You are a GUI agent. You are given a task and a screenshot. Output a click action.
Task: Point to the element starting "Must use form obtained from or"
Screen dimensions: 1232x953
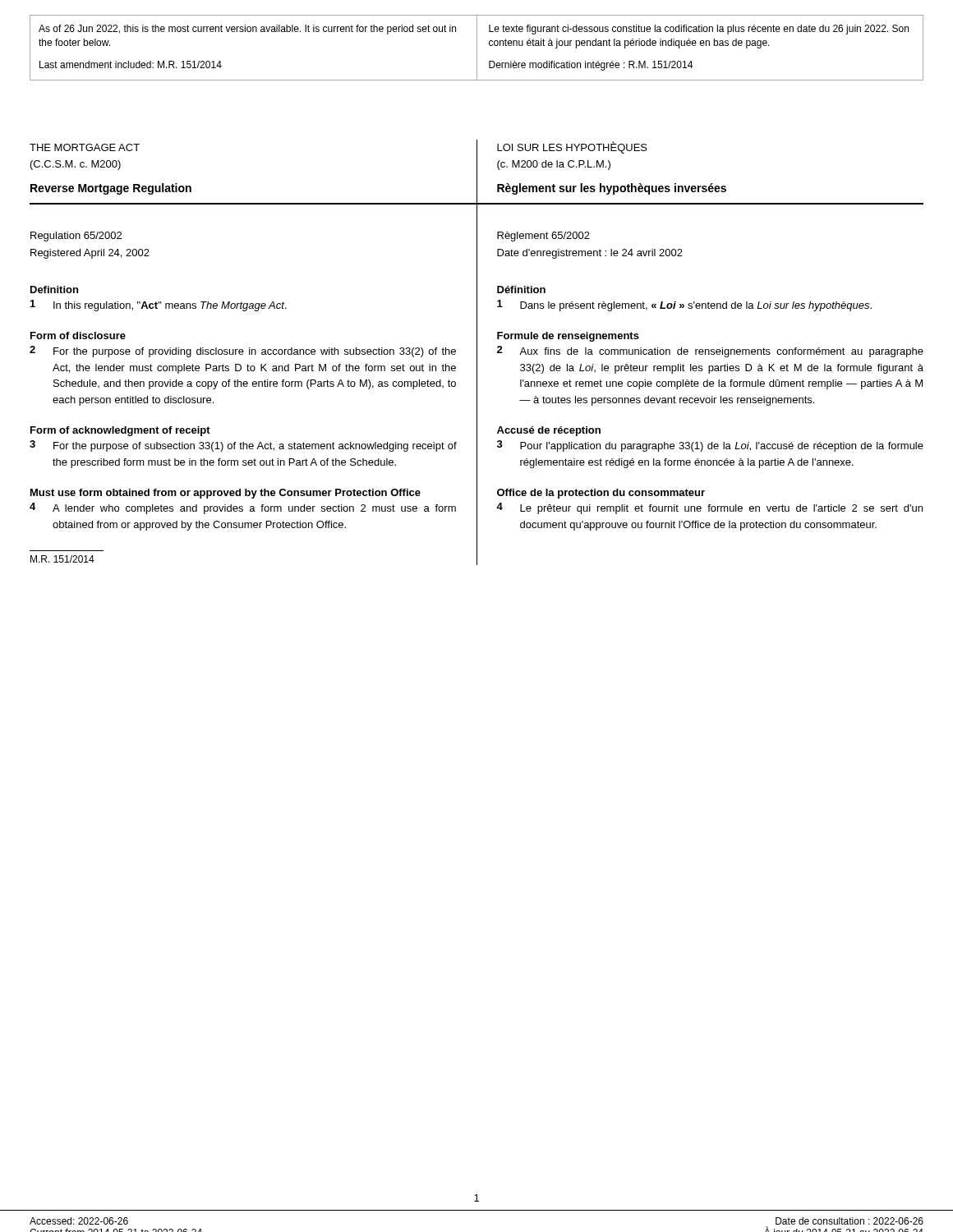coord(225,493)
